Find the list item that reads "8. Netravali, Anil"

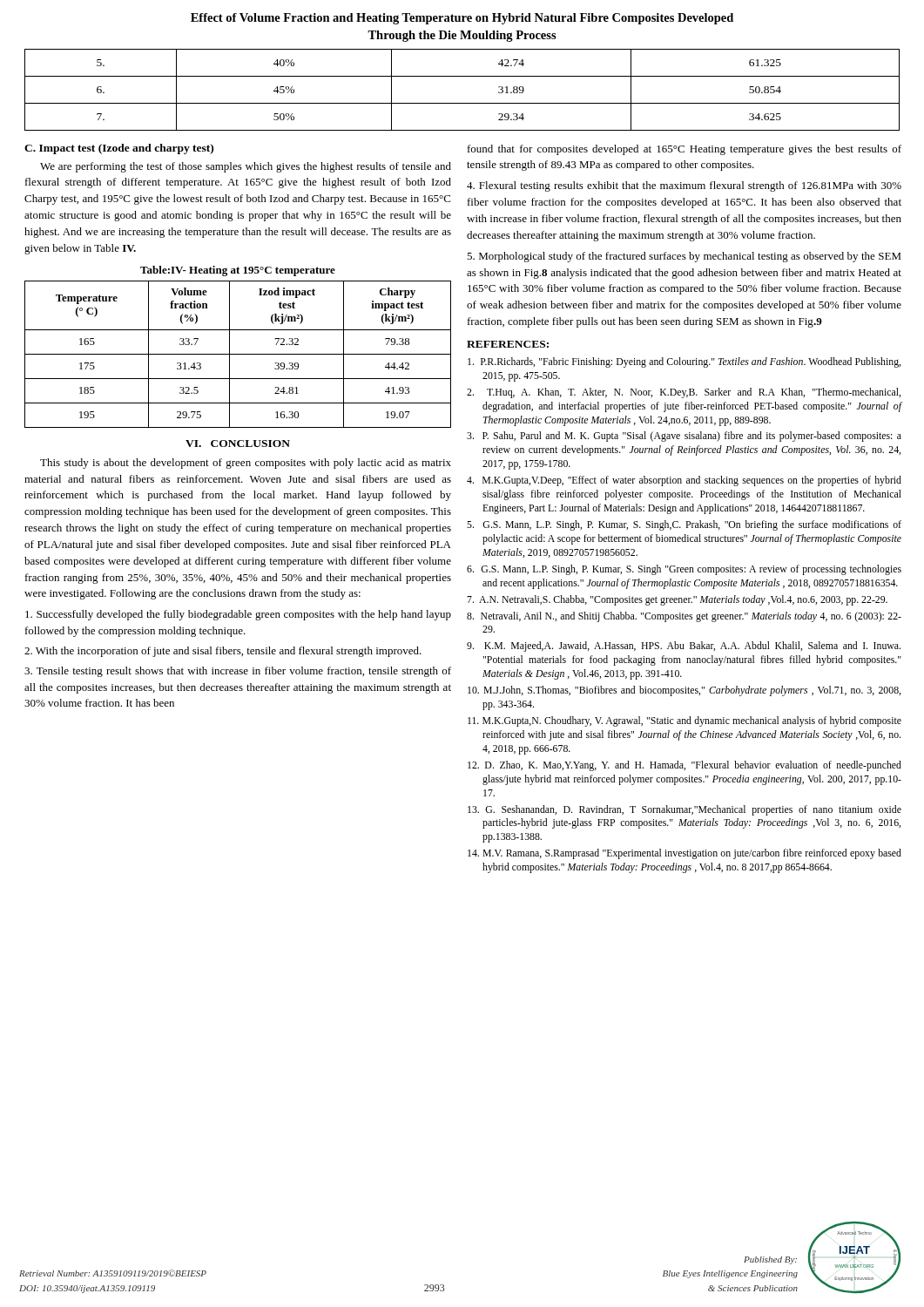684,623
